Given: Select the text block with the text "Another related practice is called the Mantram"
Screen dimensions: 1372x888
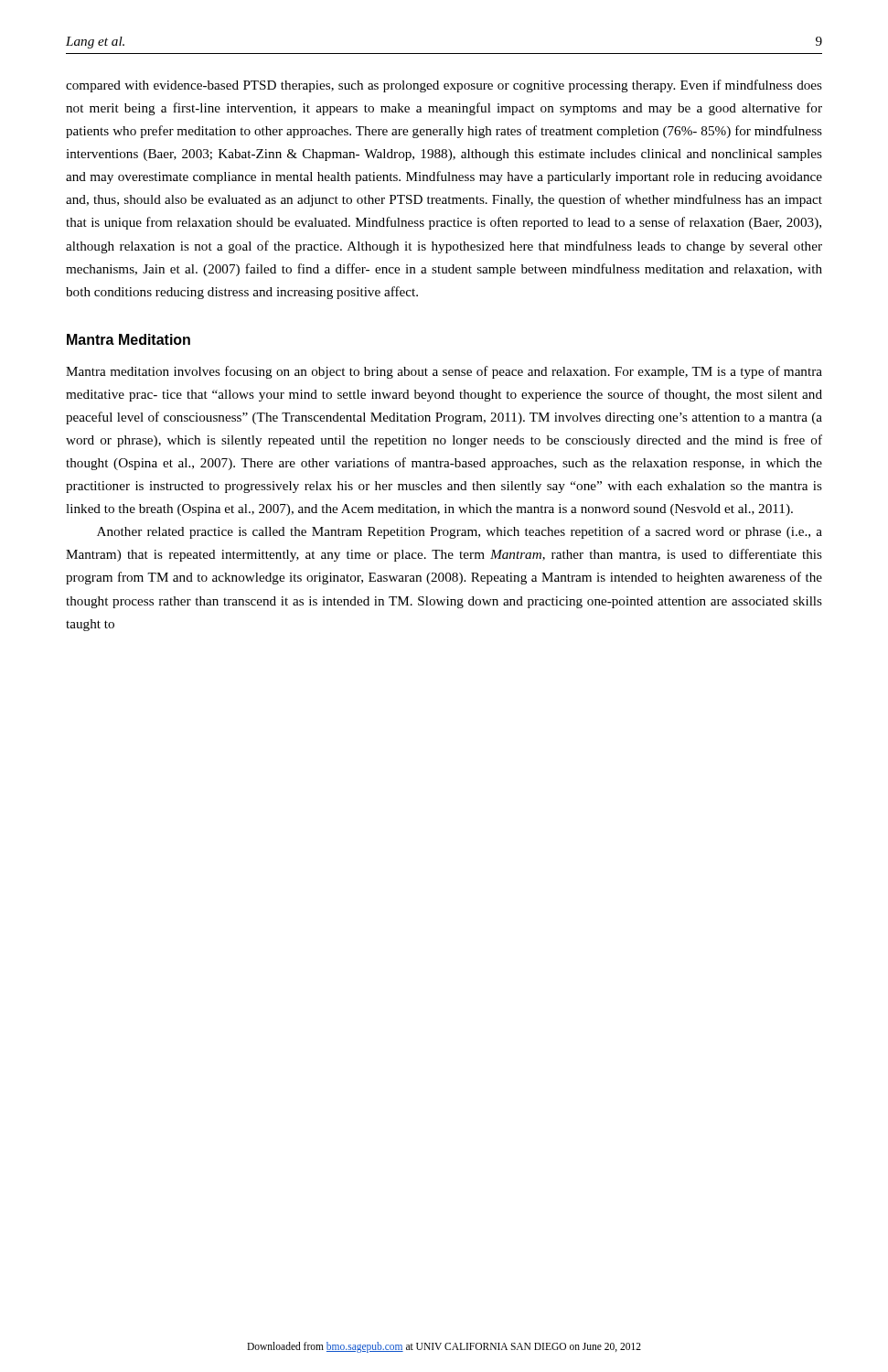Looking at the screenshot, I should click(444, 577).
